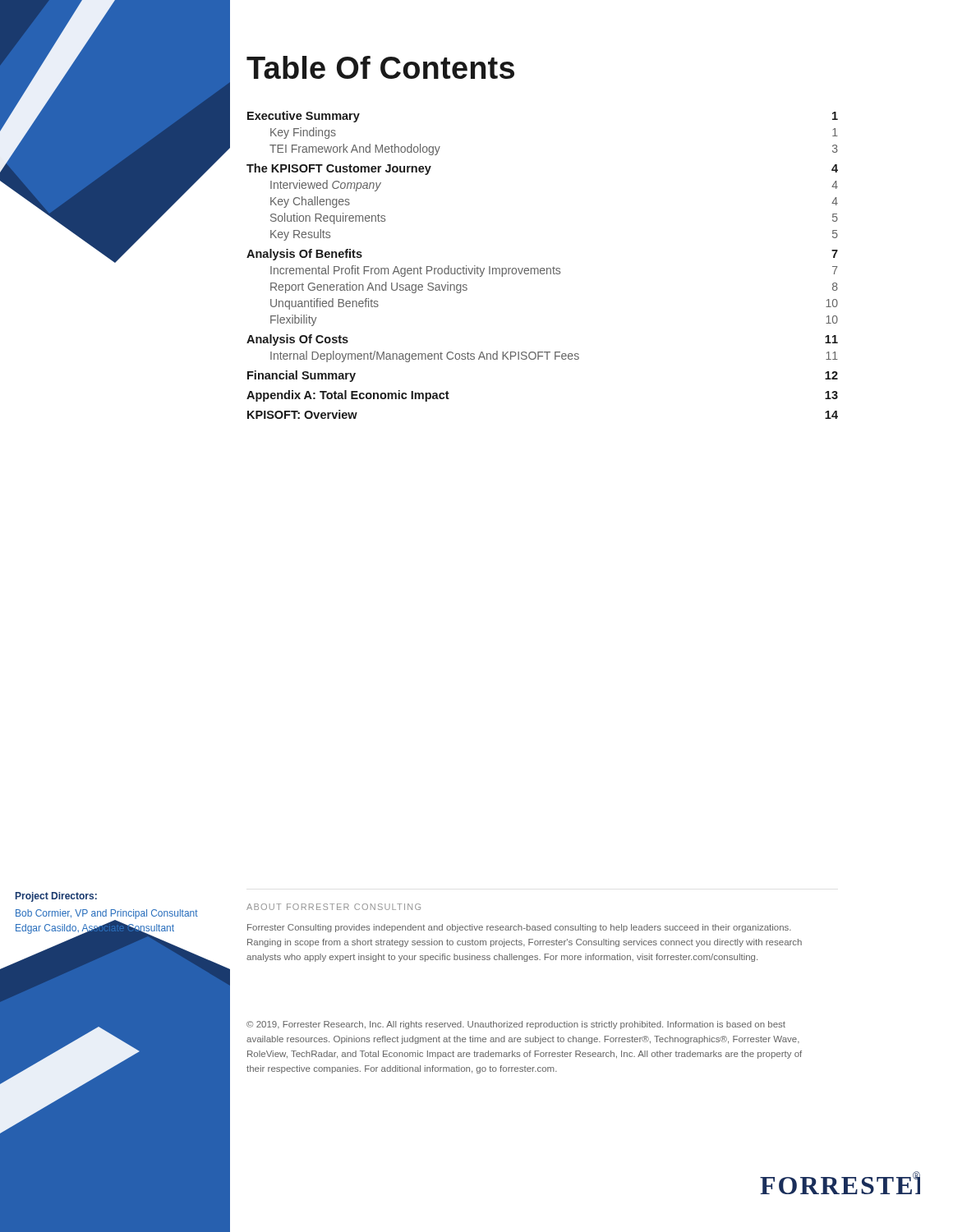The height and width of the screenshot is (1232, 953).
Task: Point to "Project Directors:"
Action: pyautogui.click(x=56, y=896)
